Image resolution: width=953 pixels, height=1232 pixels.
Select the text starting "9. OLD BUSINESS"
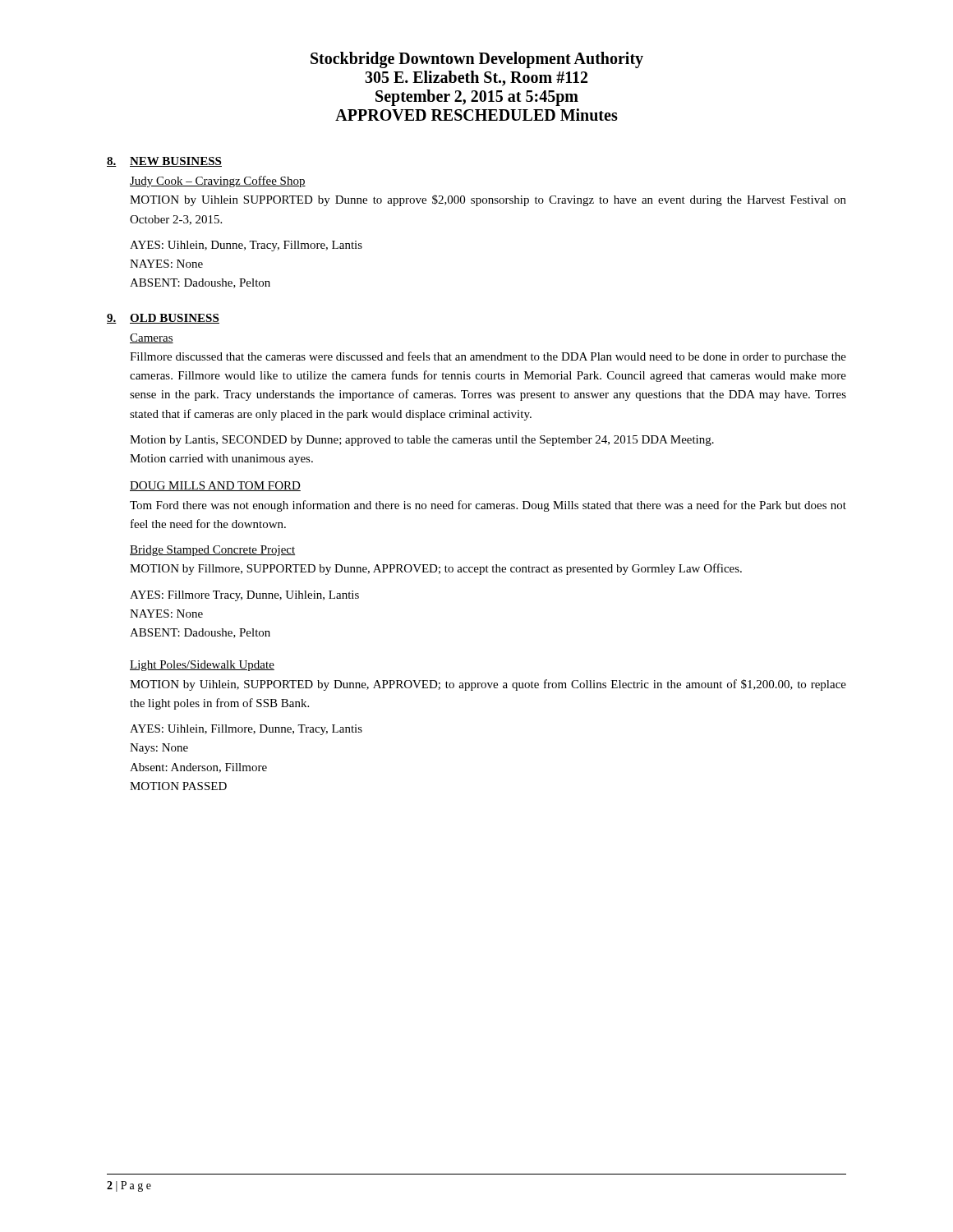click(x=163, y=318)
